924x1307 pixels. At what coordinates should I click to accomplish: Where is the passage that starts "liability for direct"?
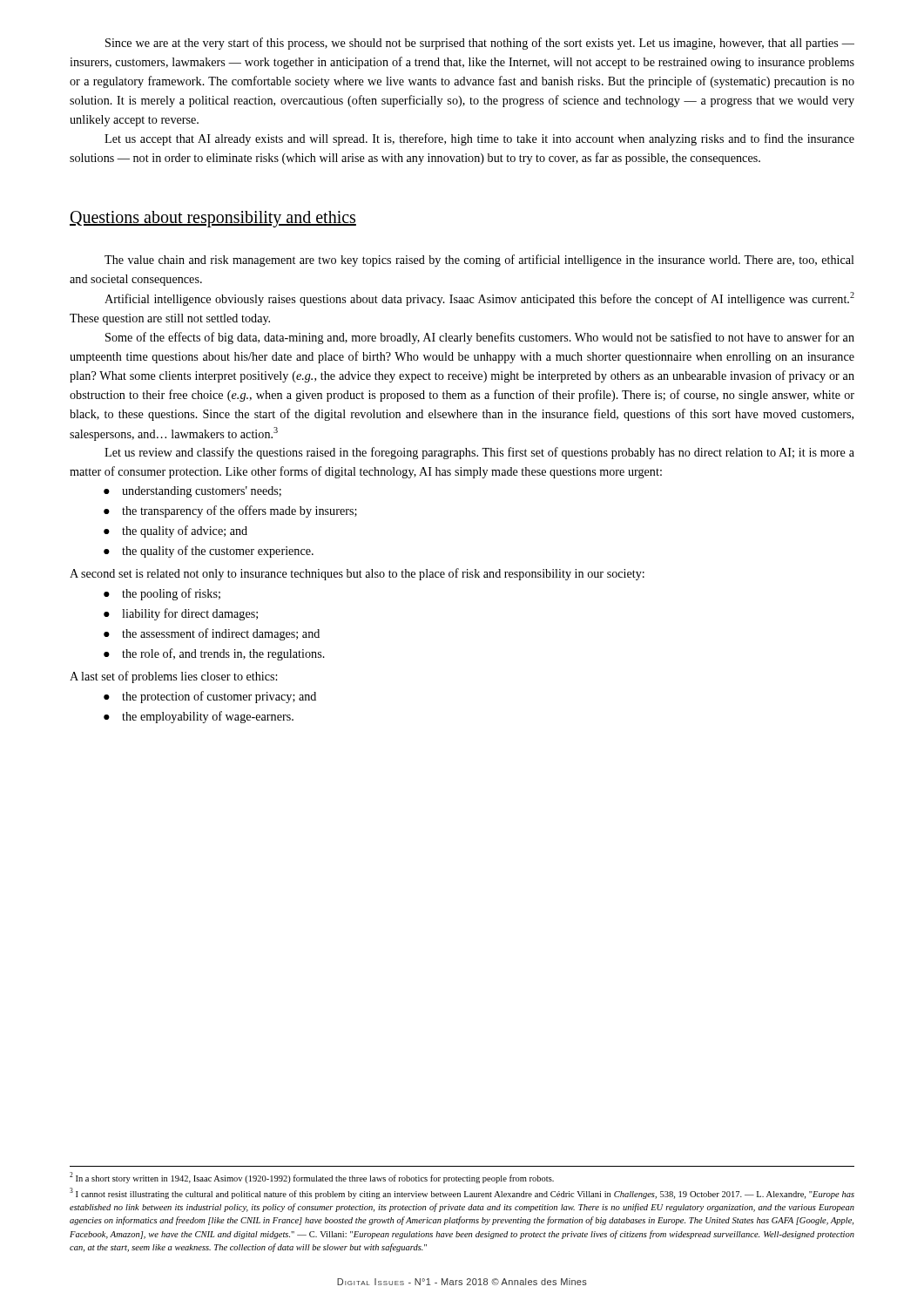pyautogui.click(x=190, y=614)
